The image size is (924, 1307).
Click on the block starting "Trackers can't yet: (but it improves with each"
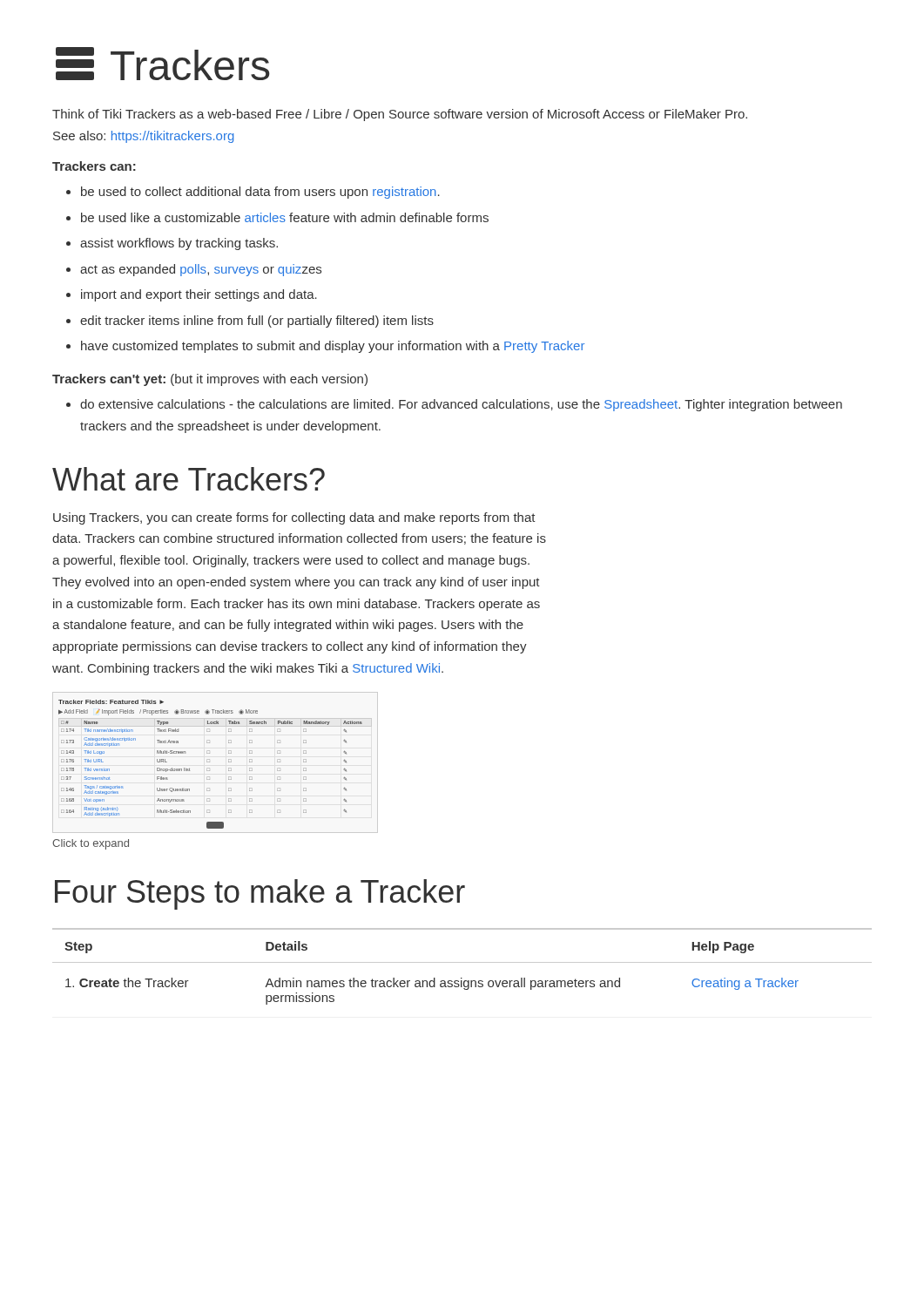tap(210, 378)
